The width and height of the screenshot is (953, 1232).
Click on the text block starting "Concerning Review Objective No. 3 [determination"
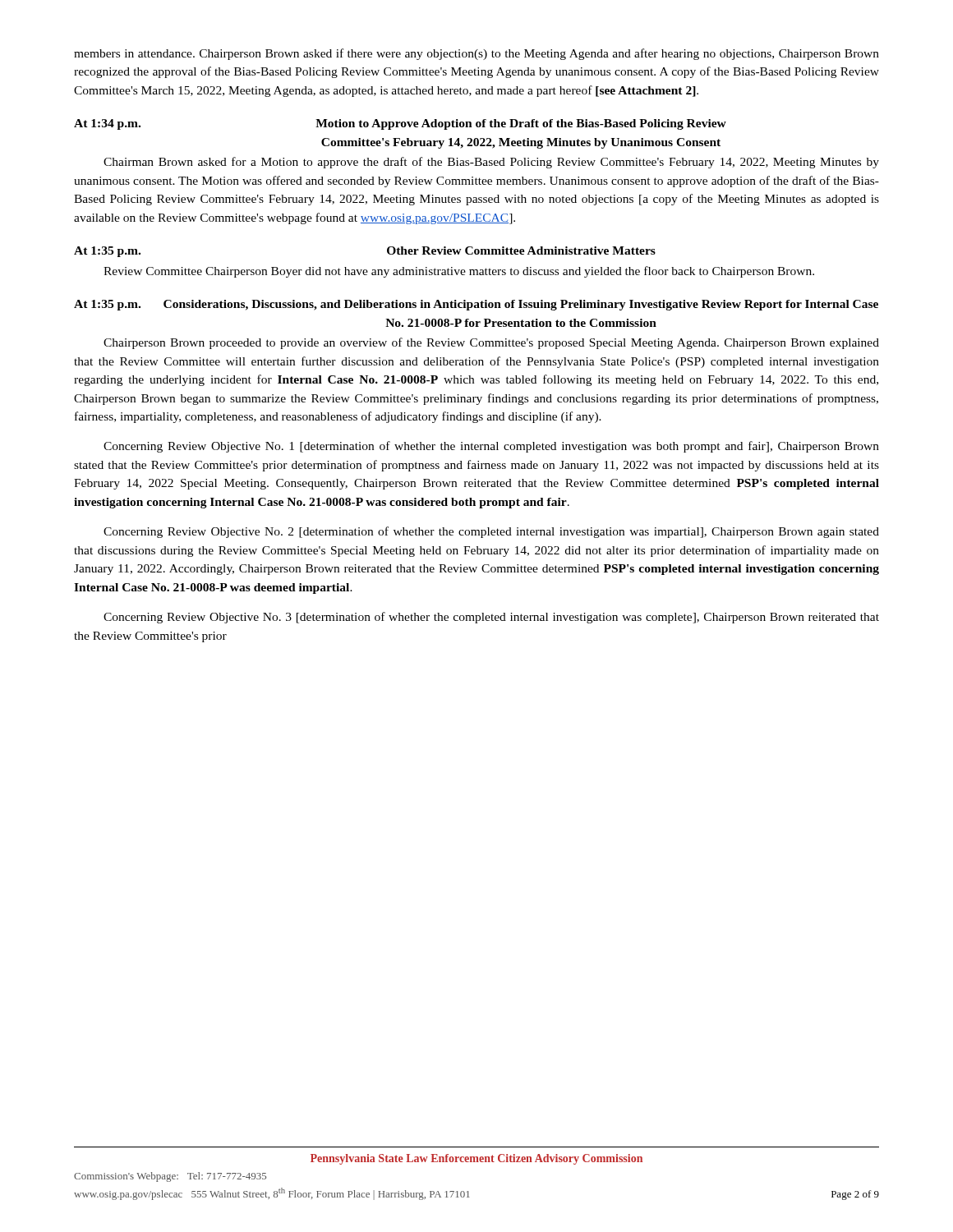tap(476, 626)
